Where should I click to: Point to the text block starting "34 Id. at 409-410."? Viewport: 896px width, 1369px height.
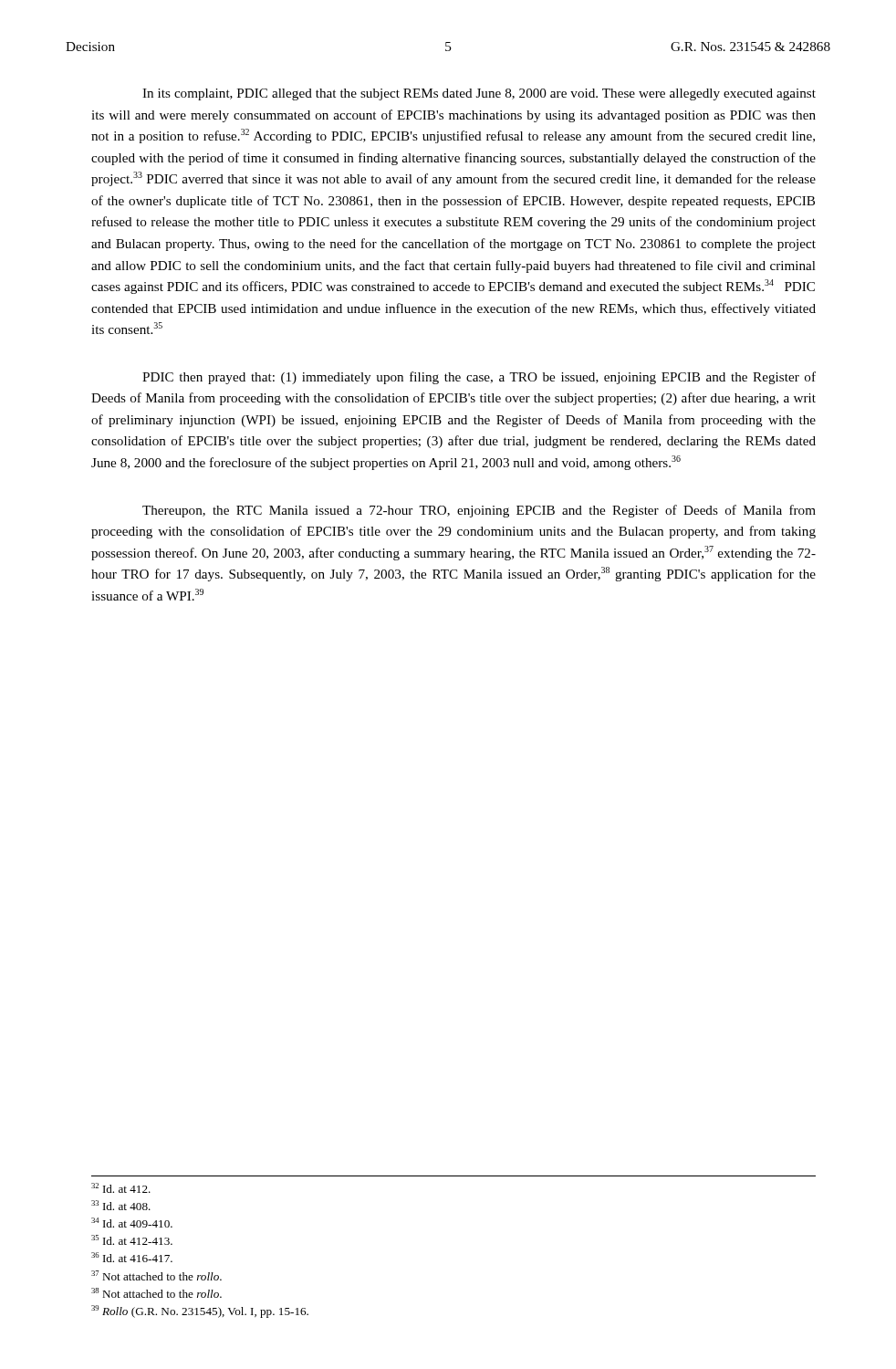132,1223
